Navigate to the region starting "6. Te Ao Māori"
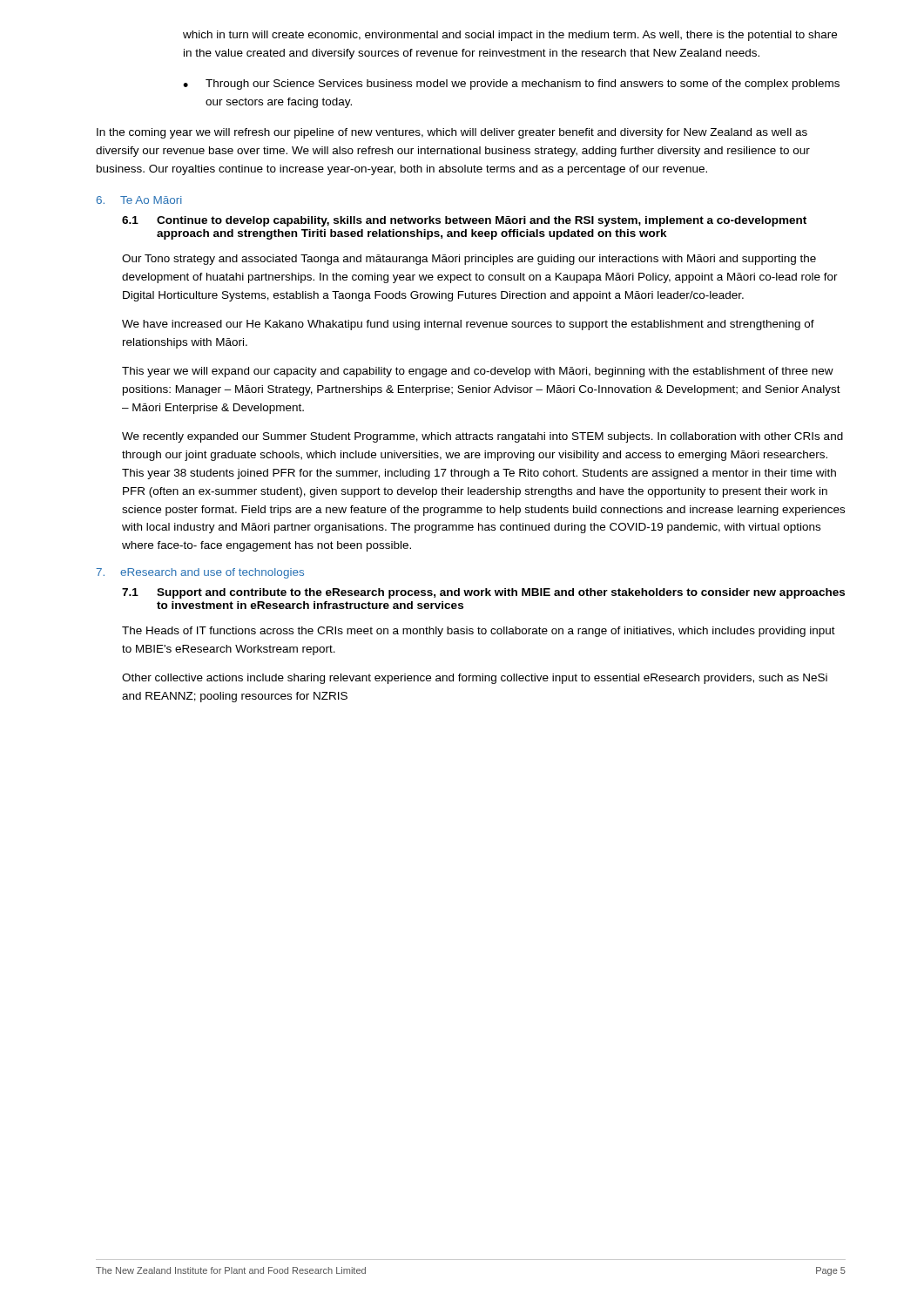Image resolution: width=924 pixels, height=1307 pixels. (x=139, y=200)
